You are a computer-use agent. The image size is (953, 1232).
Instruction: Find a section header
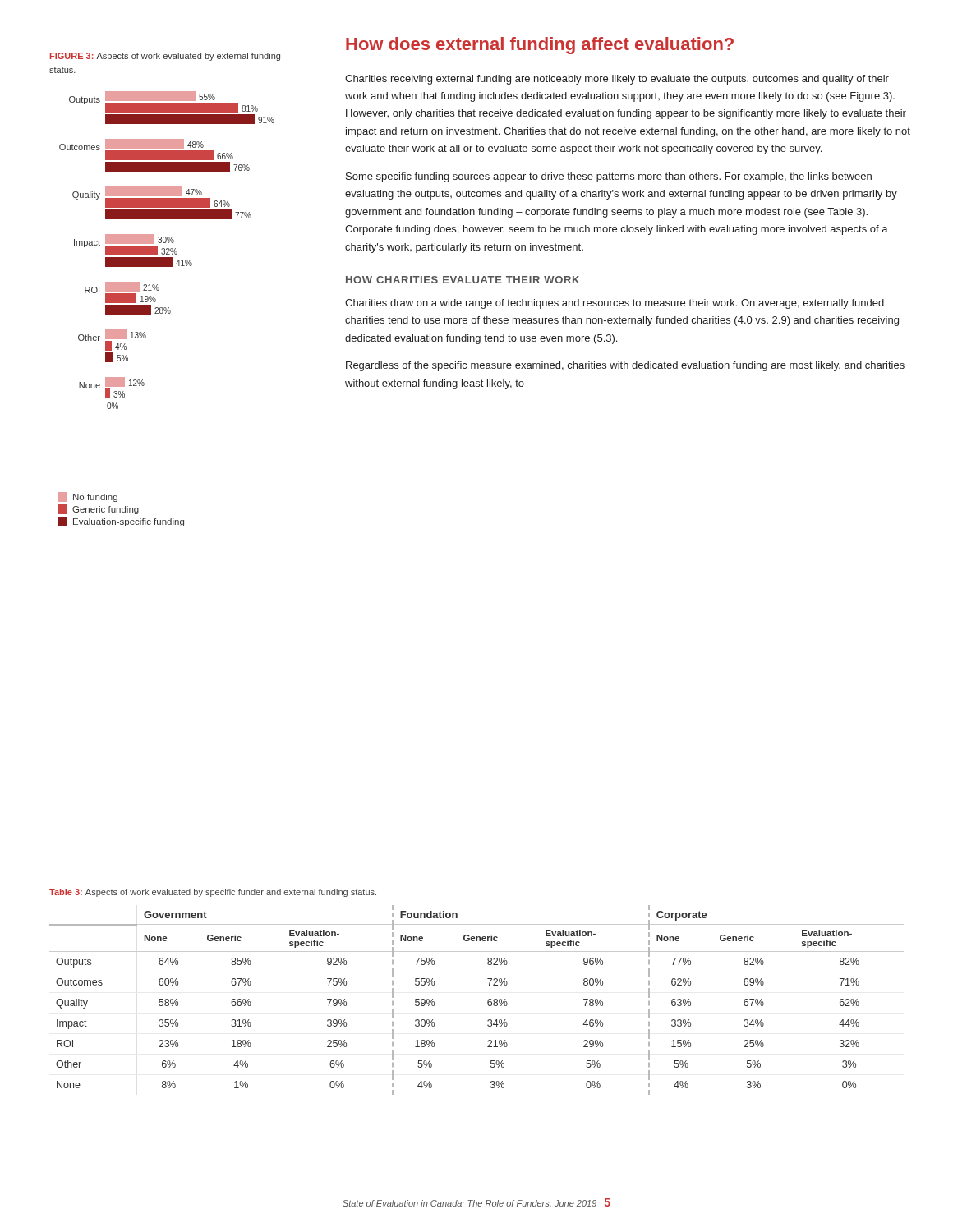click(463, 280)
